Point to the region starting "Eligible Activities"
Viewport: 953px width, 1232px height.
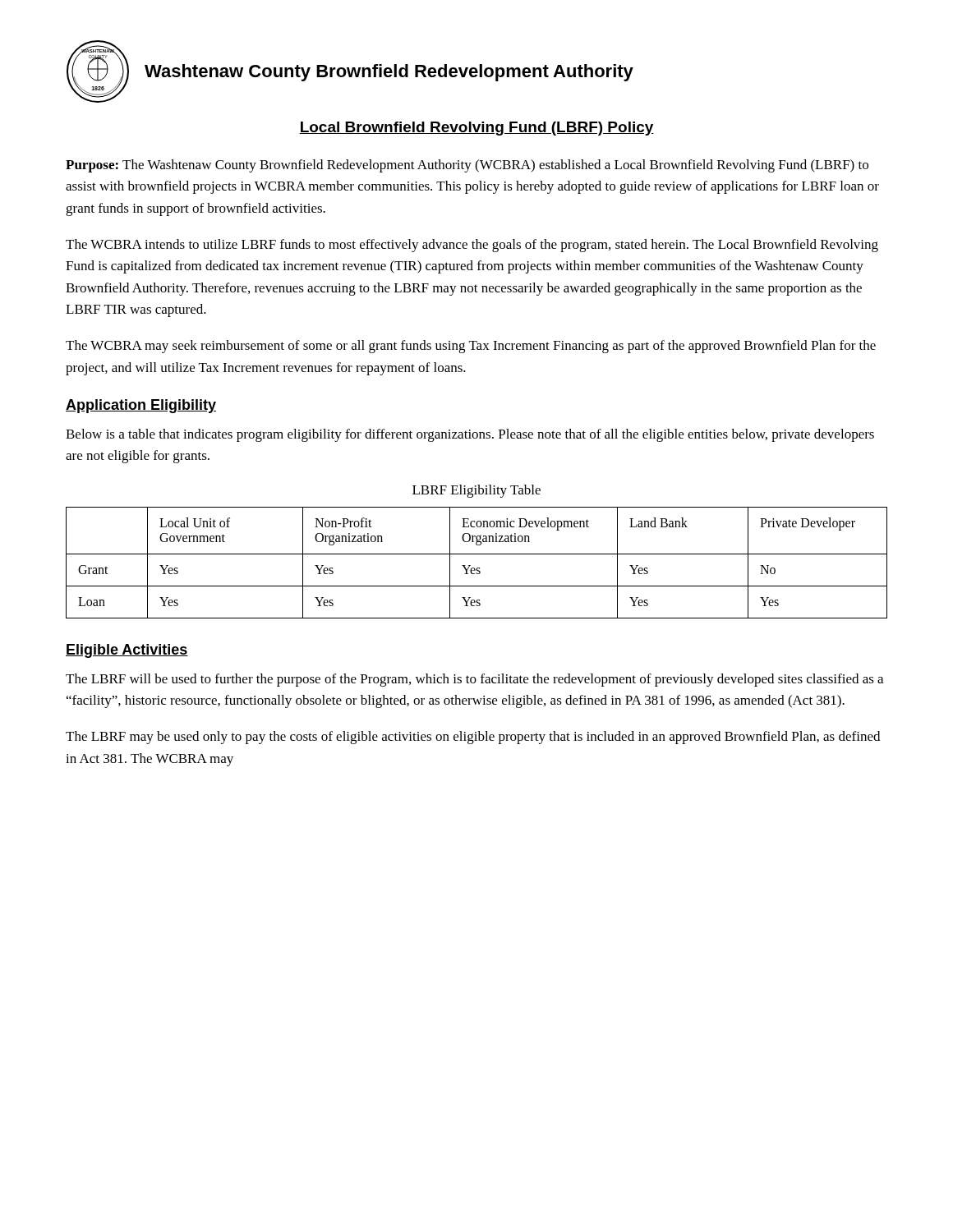click(127, 650)
